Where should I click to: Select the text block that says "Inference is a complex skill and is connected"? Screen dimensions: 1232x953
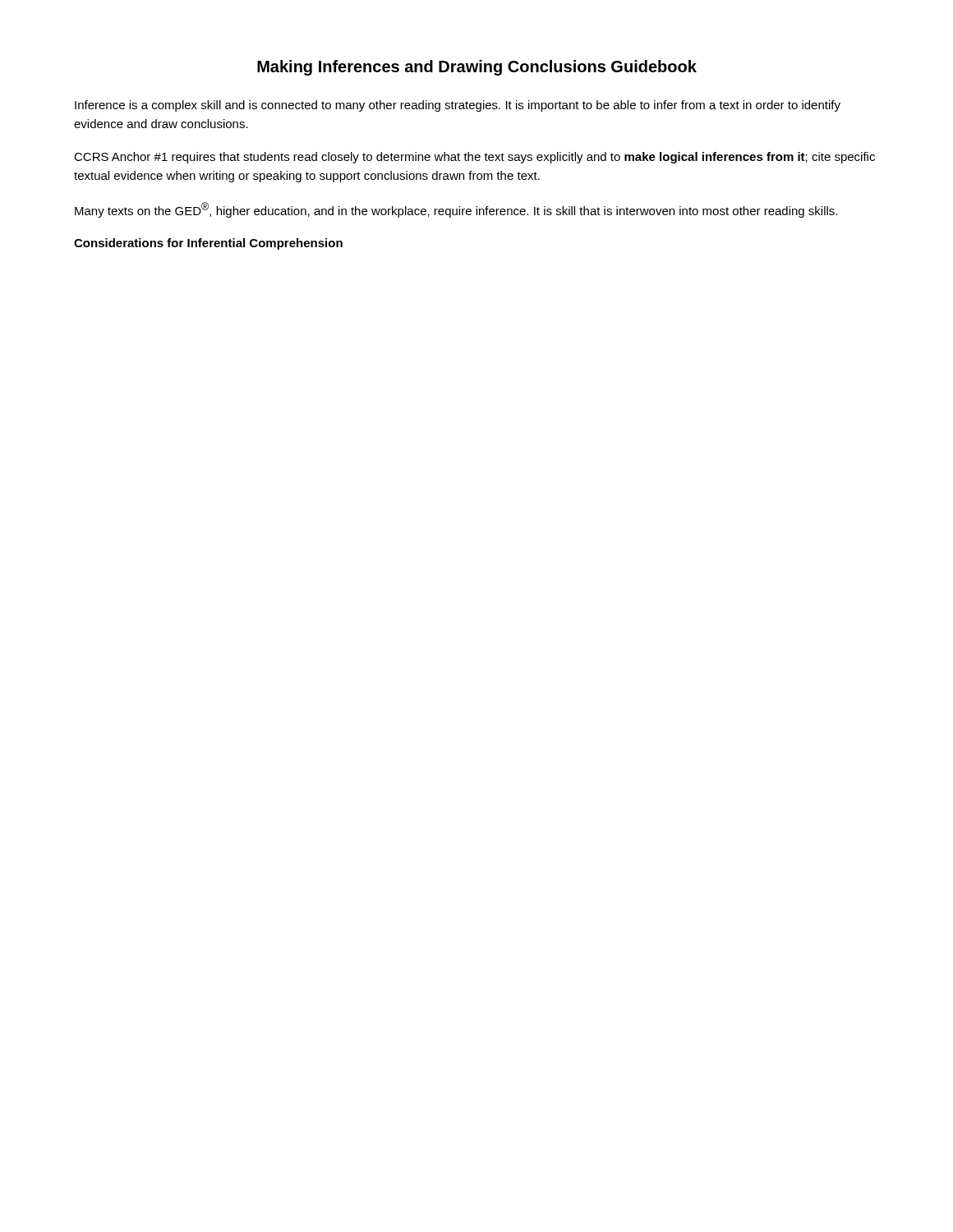coord(457,114)
